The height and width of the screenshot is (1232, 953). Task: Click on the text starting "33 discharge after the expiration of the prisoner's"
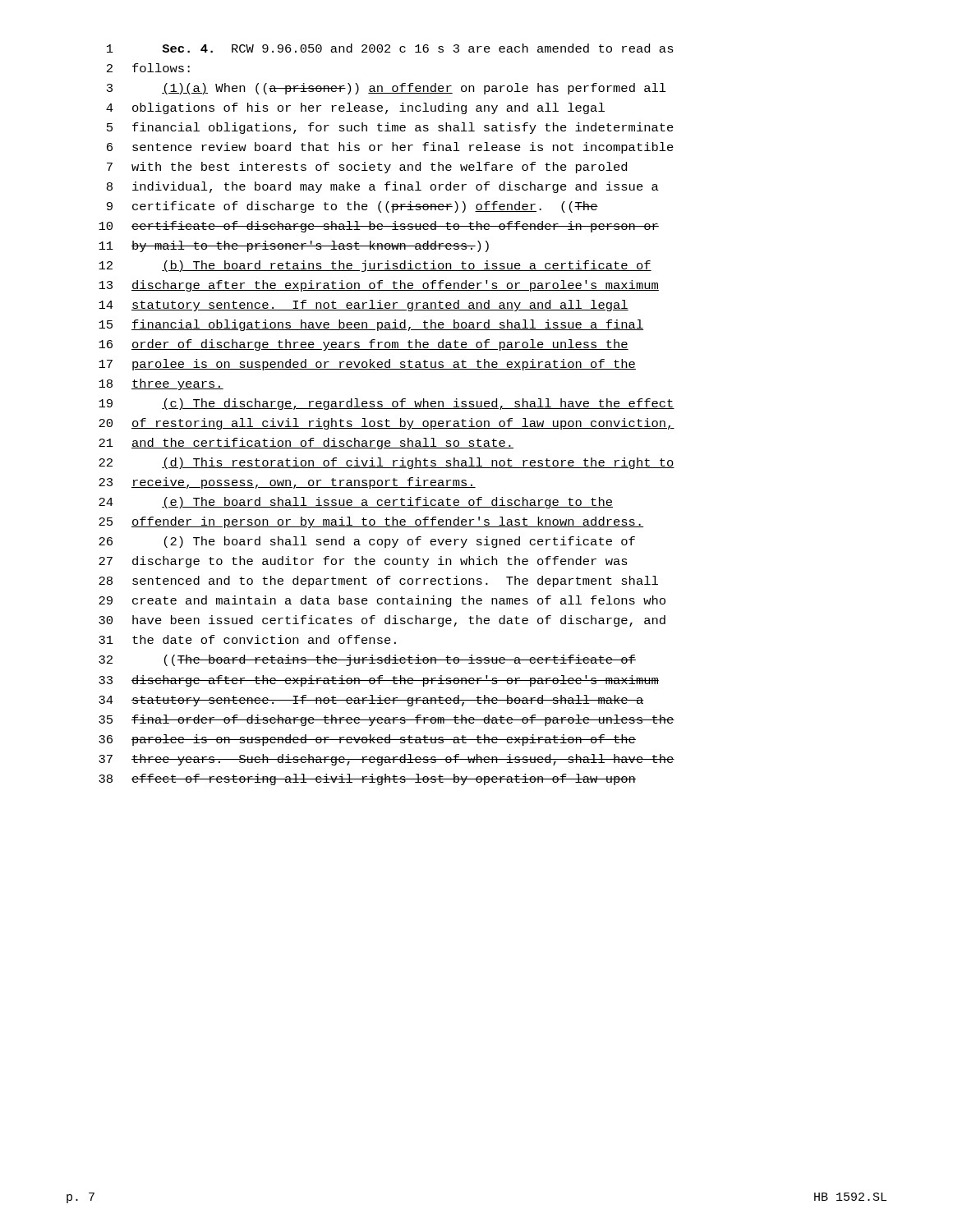coord(370,680)
